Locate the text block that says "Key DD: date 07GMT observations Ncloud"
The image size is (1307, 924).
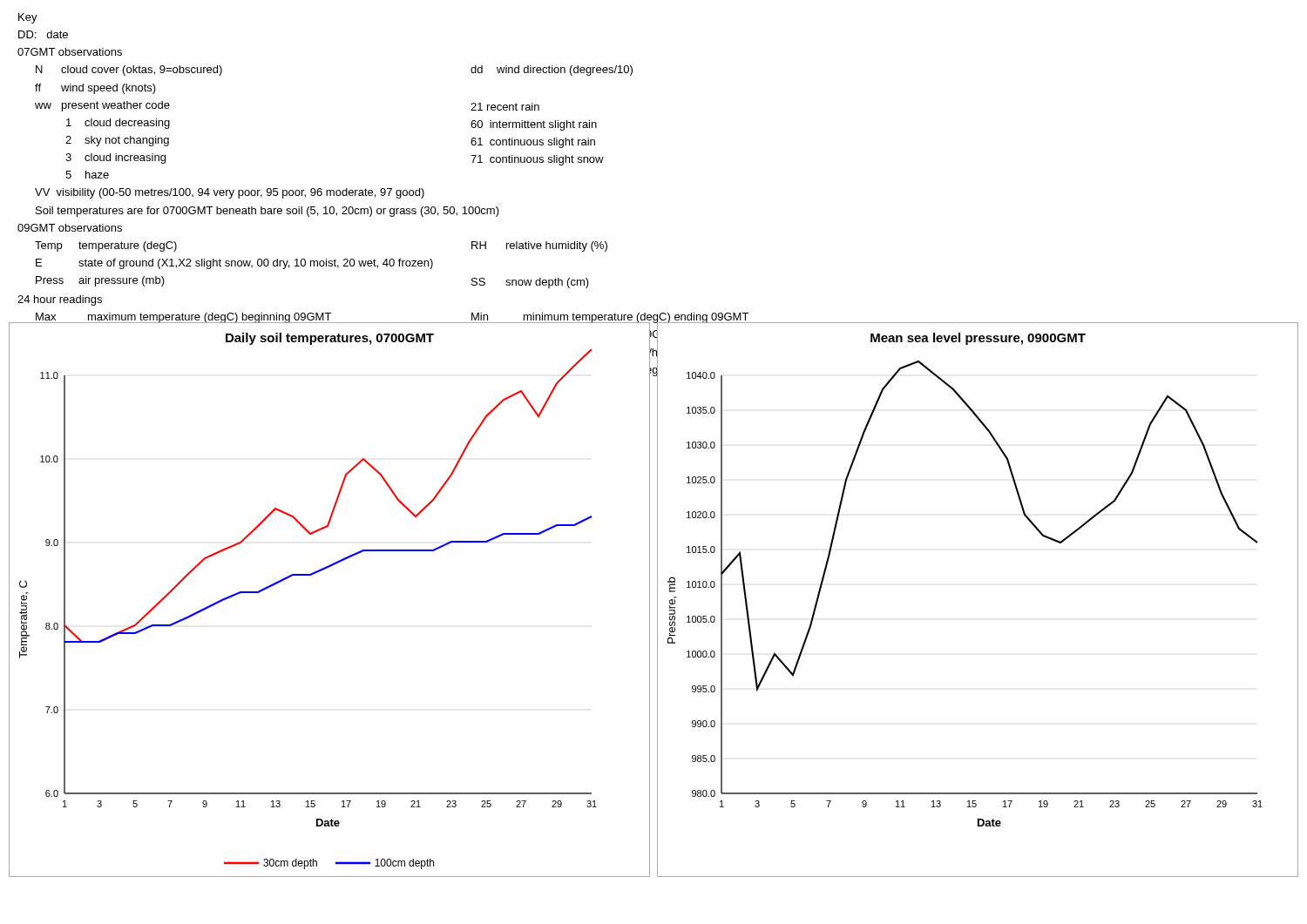click(28, 18)
